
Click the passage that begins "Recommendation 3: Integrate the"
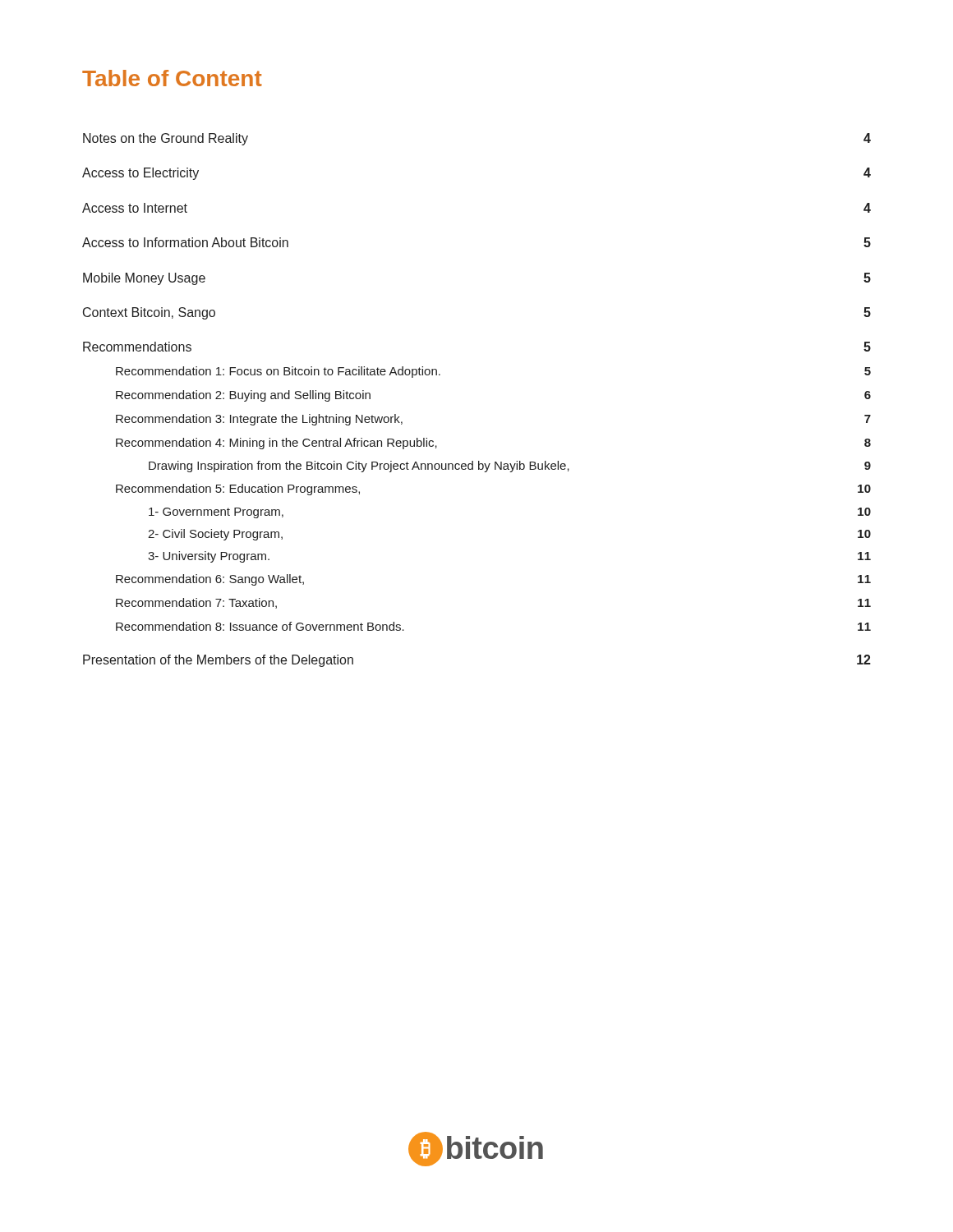click(x=263, y=419)
